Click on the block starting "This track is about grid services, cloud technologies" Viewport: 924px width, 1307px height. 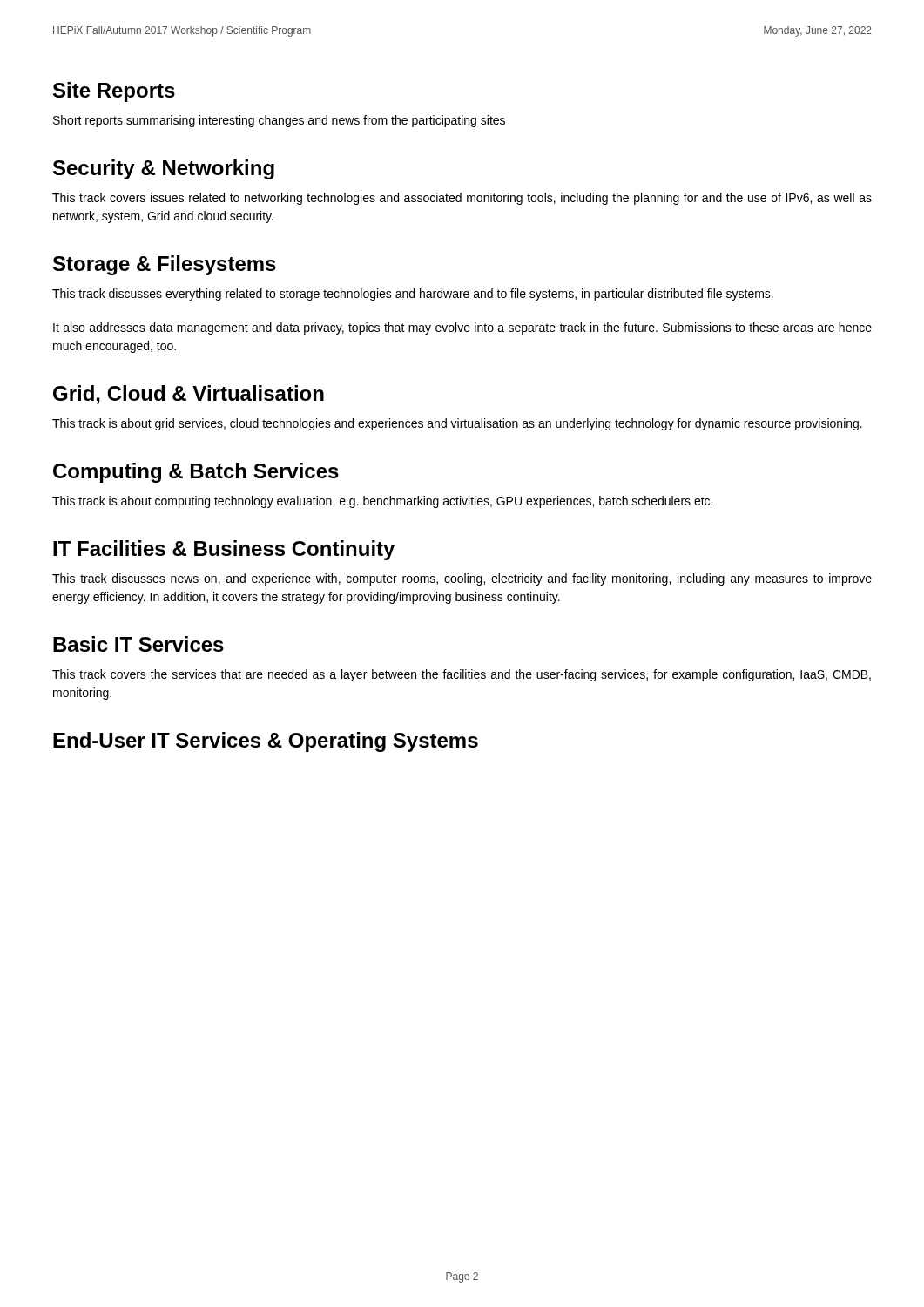pos(458,423)
